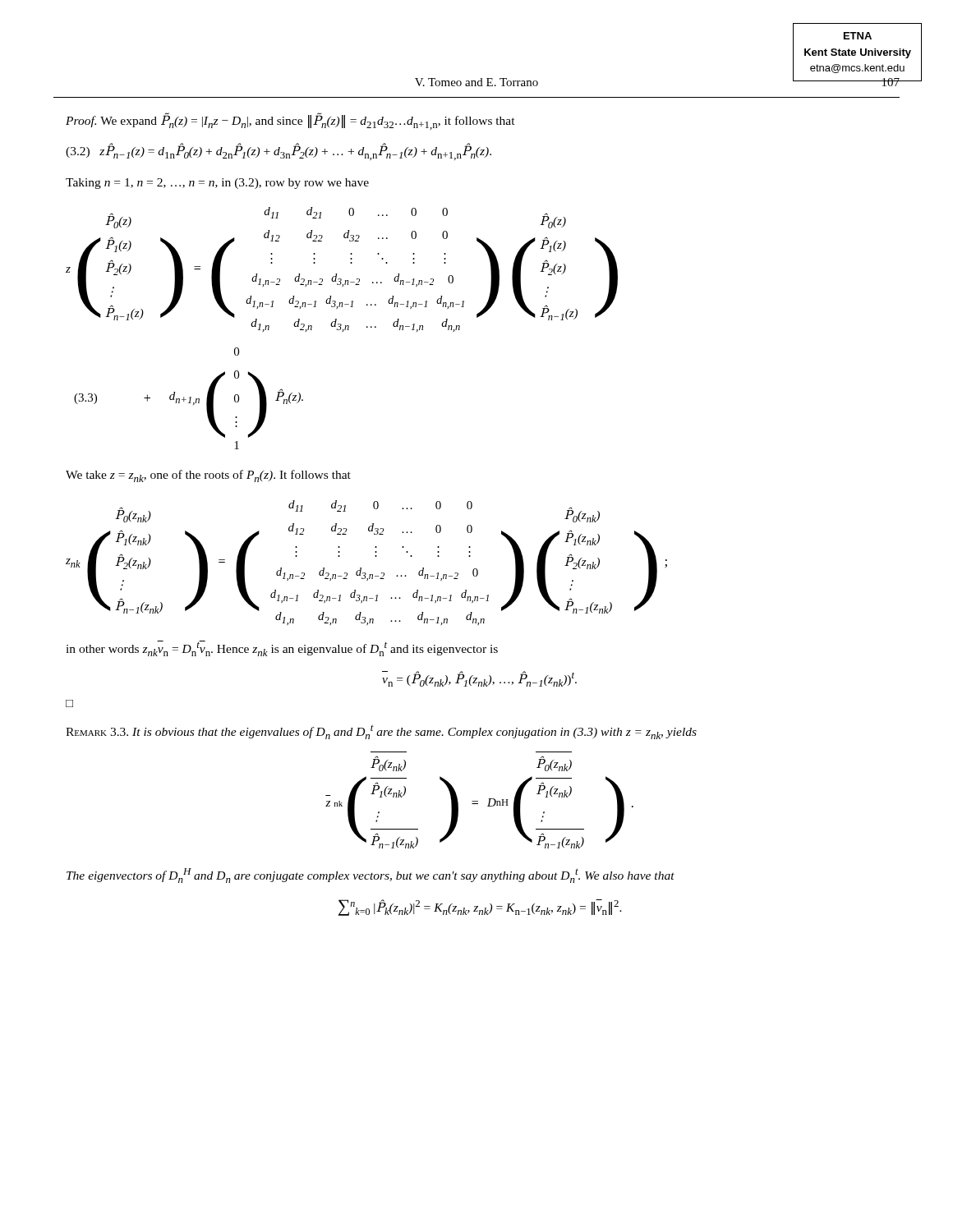This screenshot has width=953, height=1232.
Task: Locate the formula containing "(3.2) zP̂n−1(z) = d1nP̂0(z) + d2nP̂1(z) +"
Action: (279, 152)
